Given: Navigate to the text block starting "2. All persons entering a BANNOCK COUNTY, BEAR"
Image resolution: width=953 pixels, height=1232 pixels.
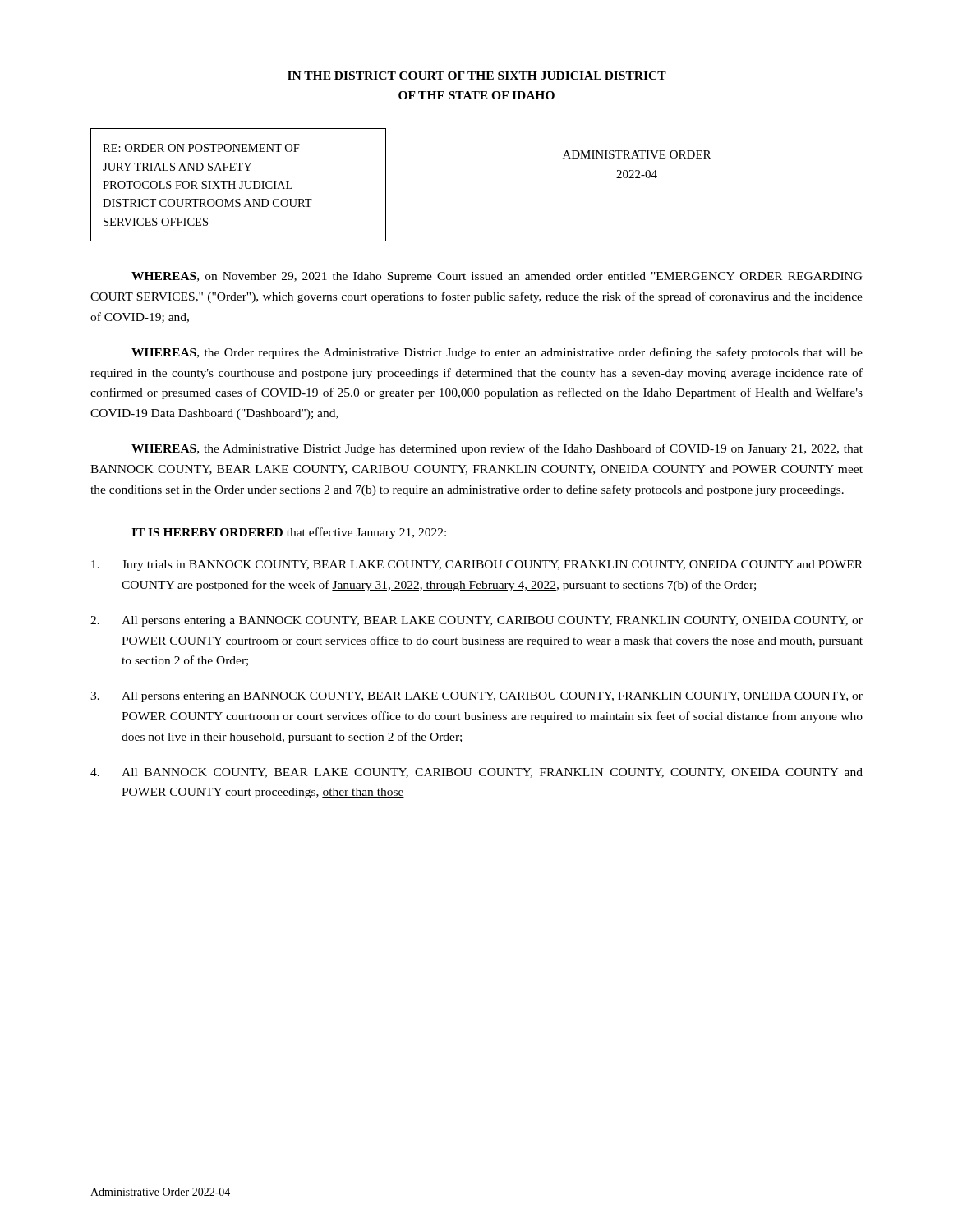Looking at the screenshot, I should pos(476,641).
